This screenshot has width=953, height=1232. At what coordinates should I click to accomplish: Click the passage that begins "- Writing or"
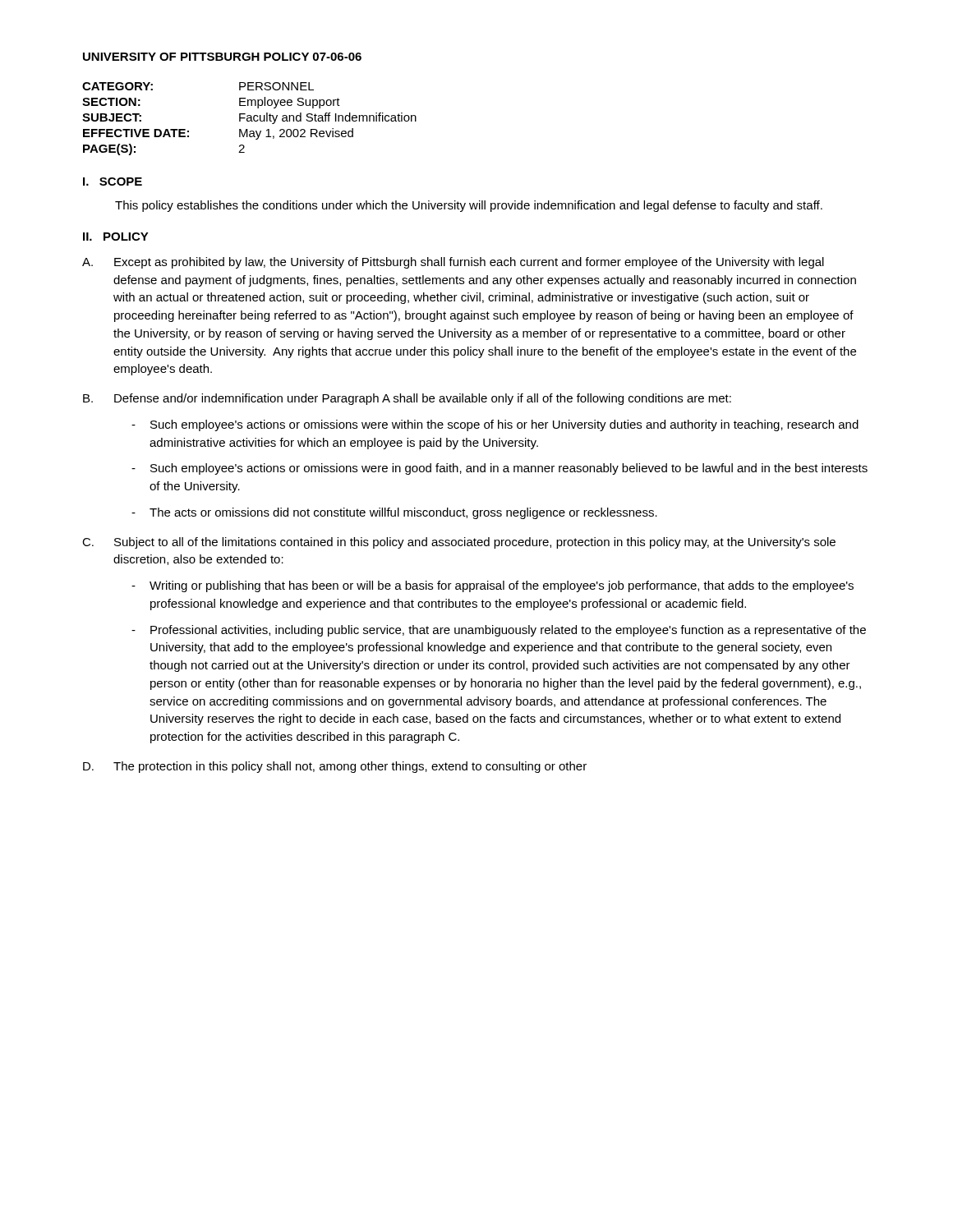click(501, 594)
